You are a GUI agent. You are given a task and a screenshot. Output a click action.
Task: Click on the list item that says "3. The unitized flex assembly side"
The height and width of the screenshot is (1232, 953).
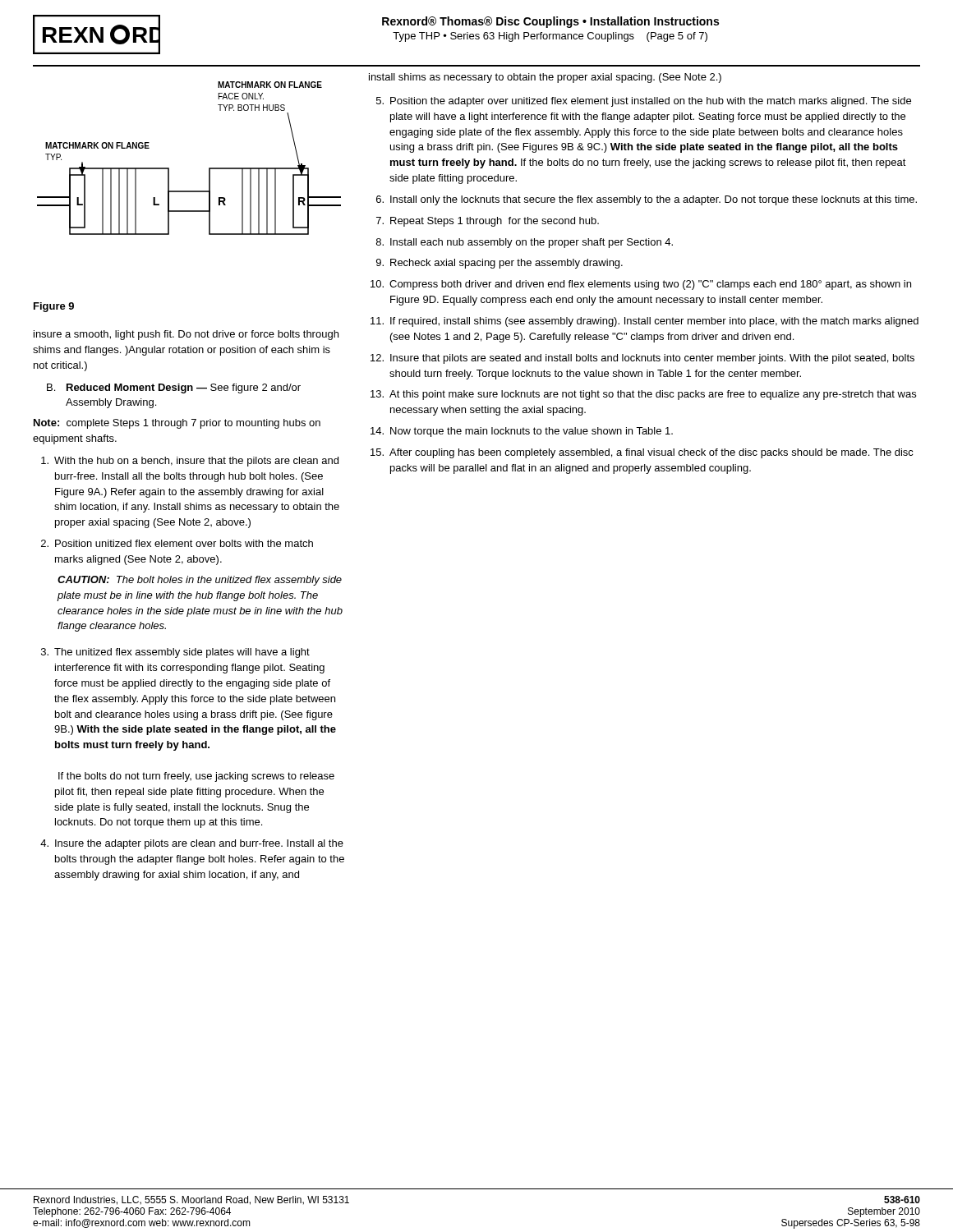(189, 738)
